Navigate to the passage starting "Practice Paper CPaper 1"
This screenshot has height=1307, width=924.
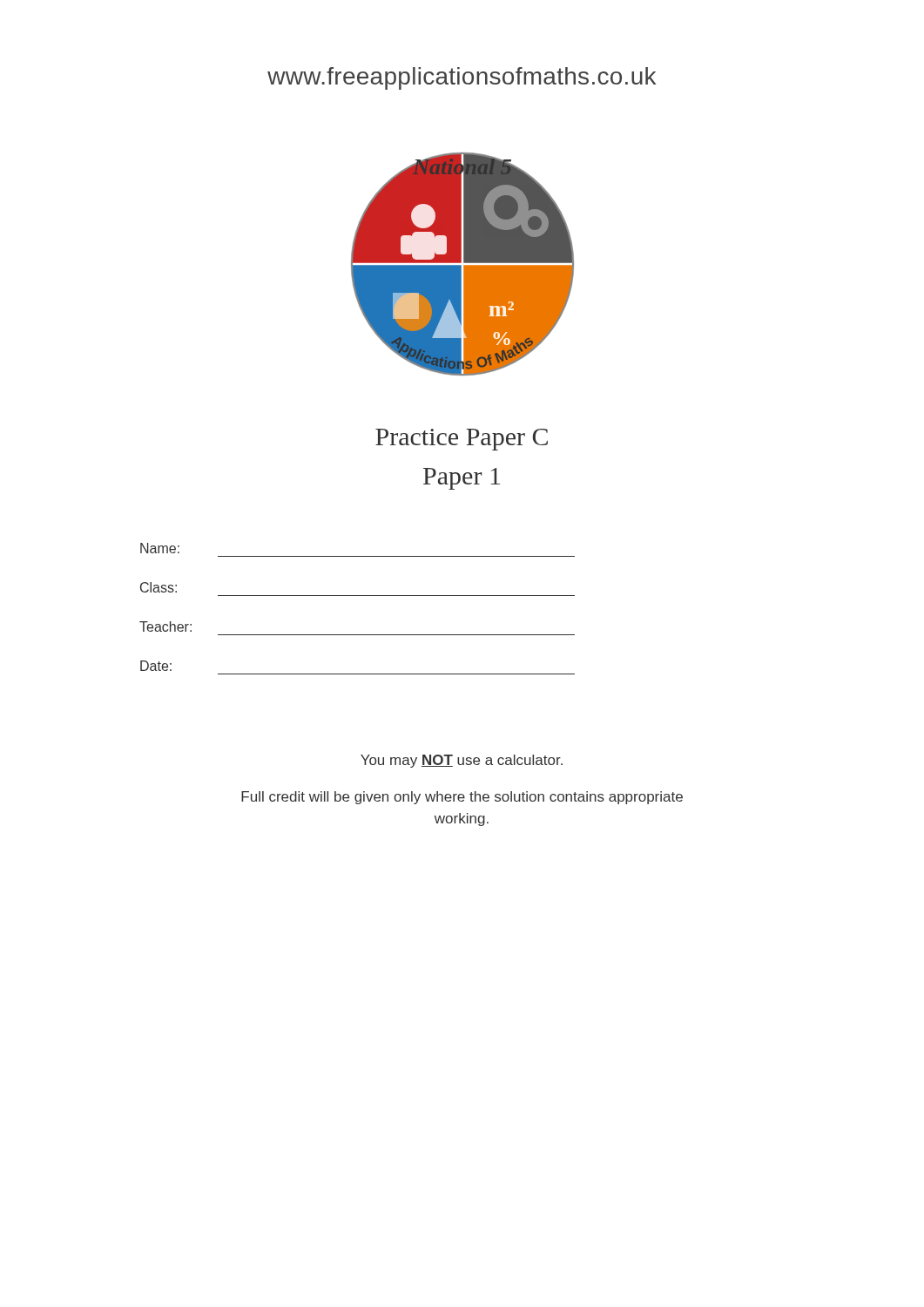coord(462,456)
